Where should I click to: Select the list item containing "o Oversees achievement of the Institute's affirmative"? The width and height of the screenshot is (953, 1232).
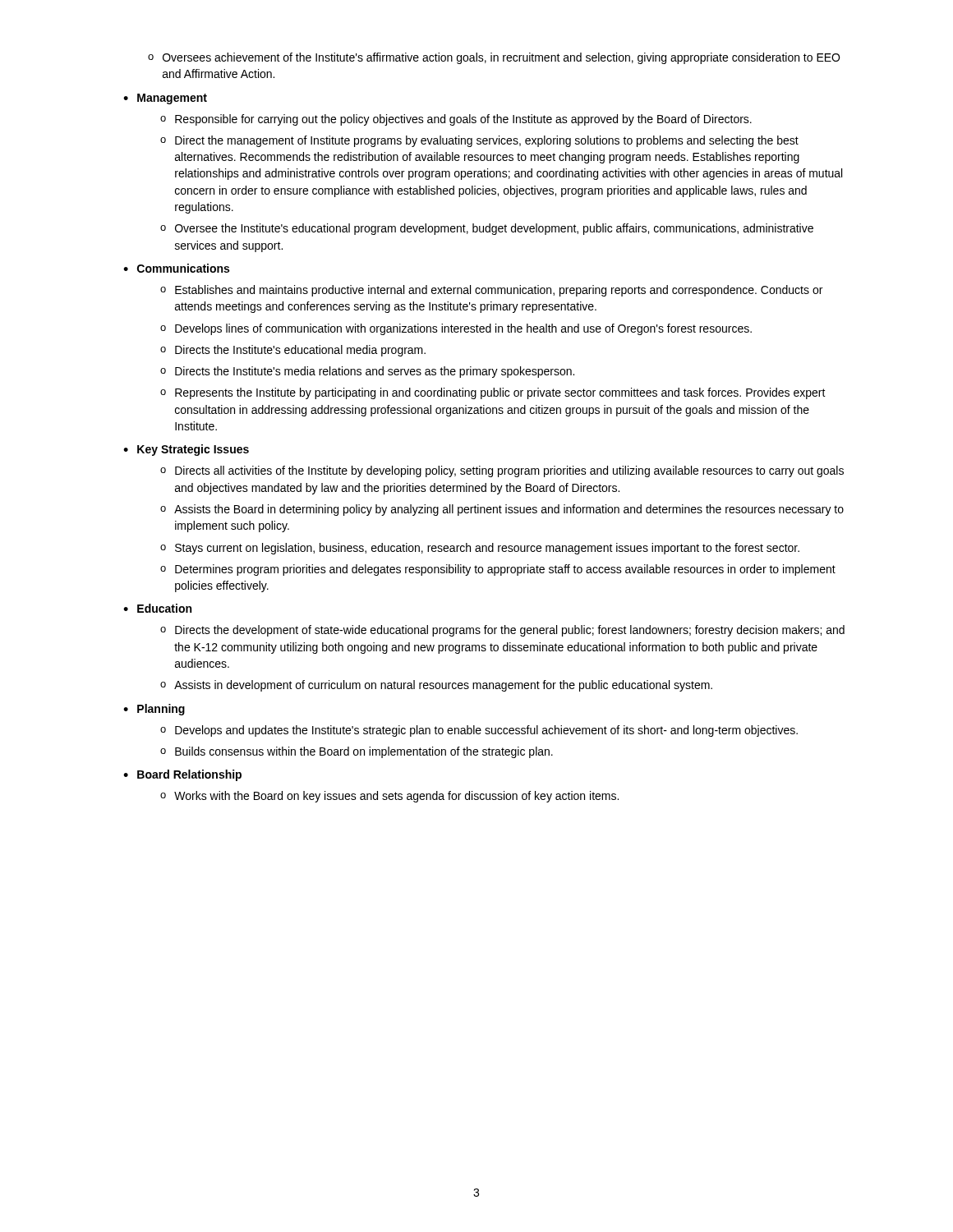tap(501, 66)
